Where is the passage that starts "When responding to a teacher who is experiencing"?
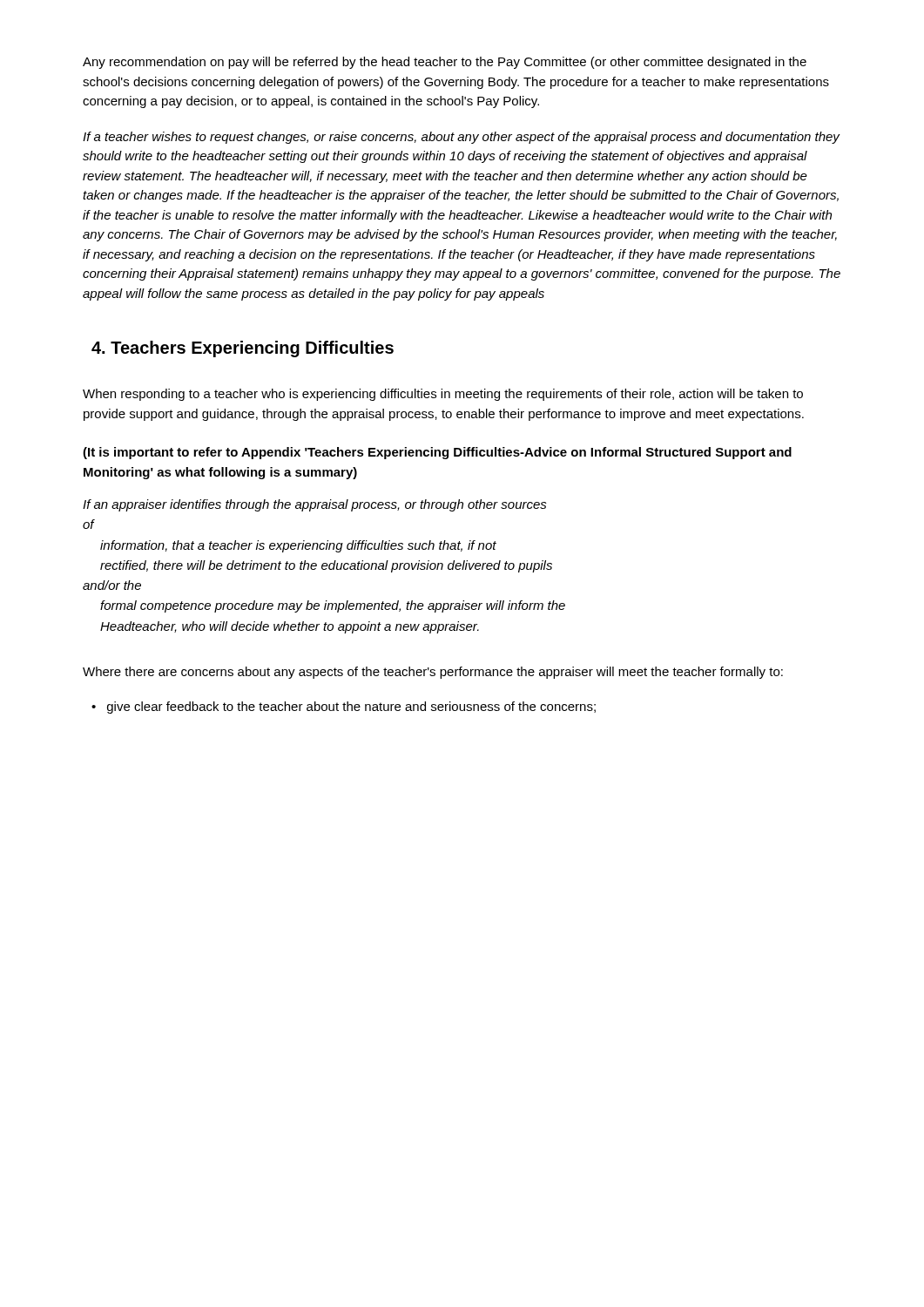 pyautogui.click(x=444, y=403)
